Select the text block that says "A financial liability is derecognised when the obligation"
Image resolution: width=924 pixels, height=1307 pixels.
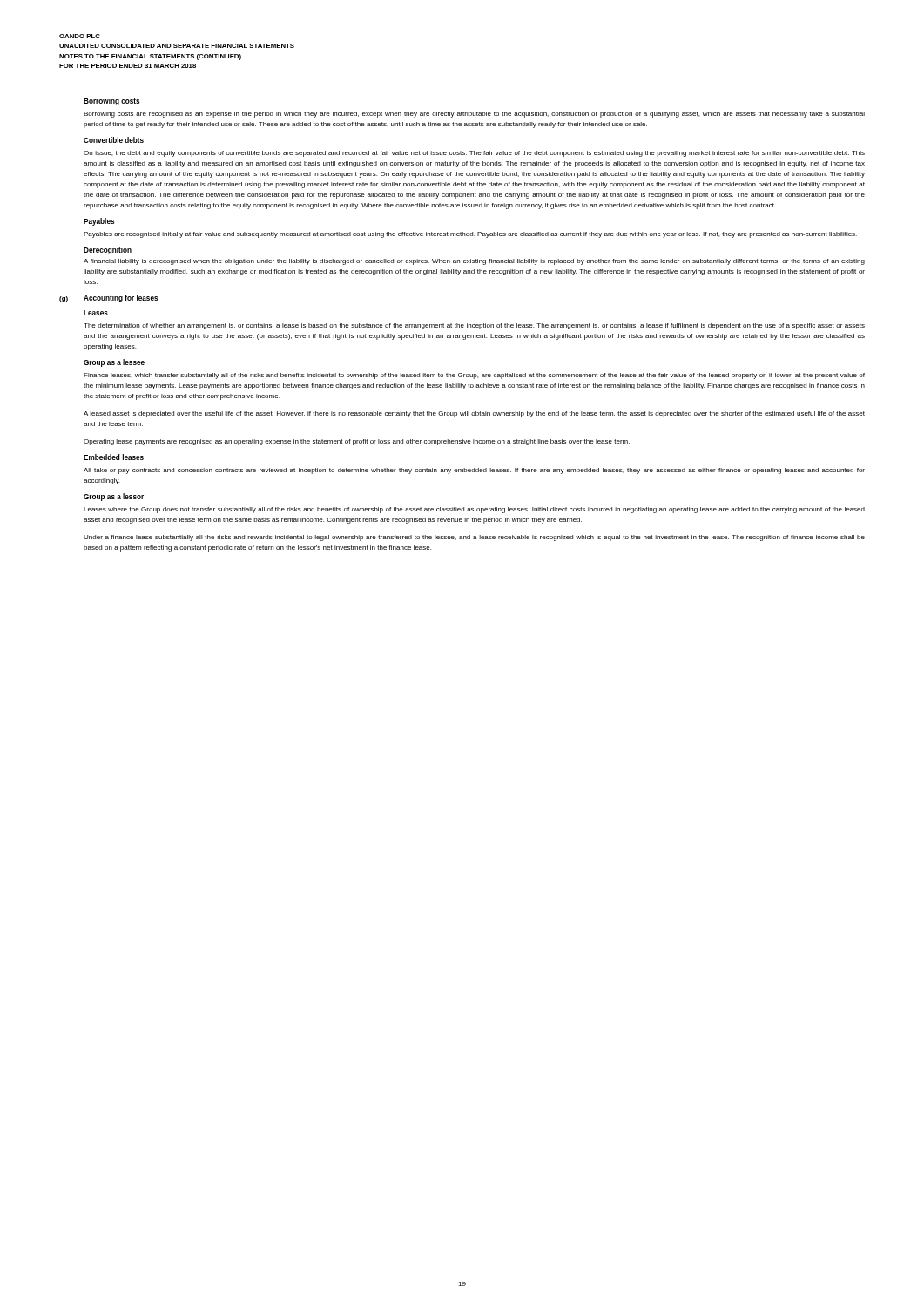tap(474, 271)
